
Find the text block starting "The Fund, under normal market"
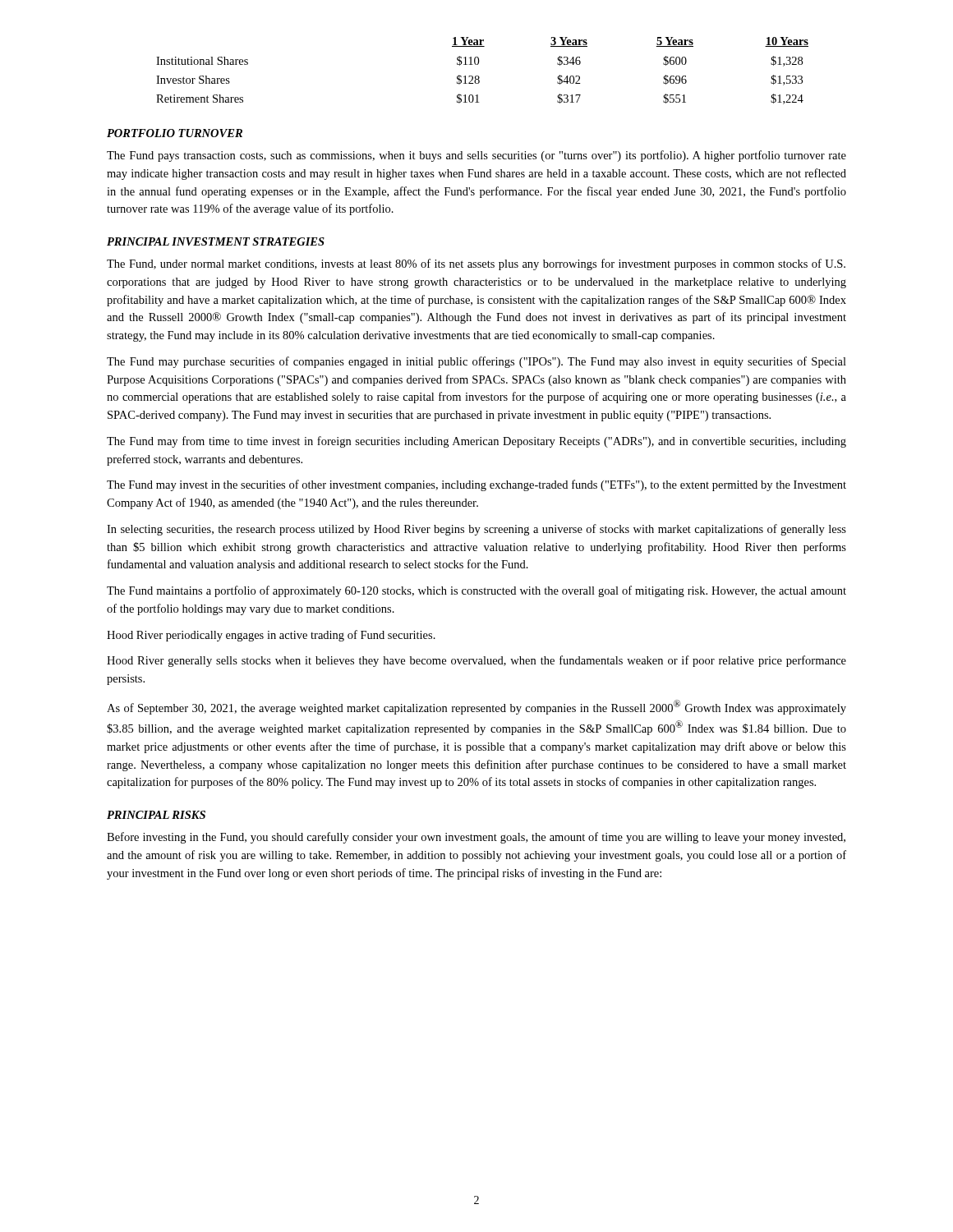coord(476,299)
